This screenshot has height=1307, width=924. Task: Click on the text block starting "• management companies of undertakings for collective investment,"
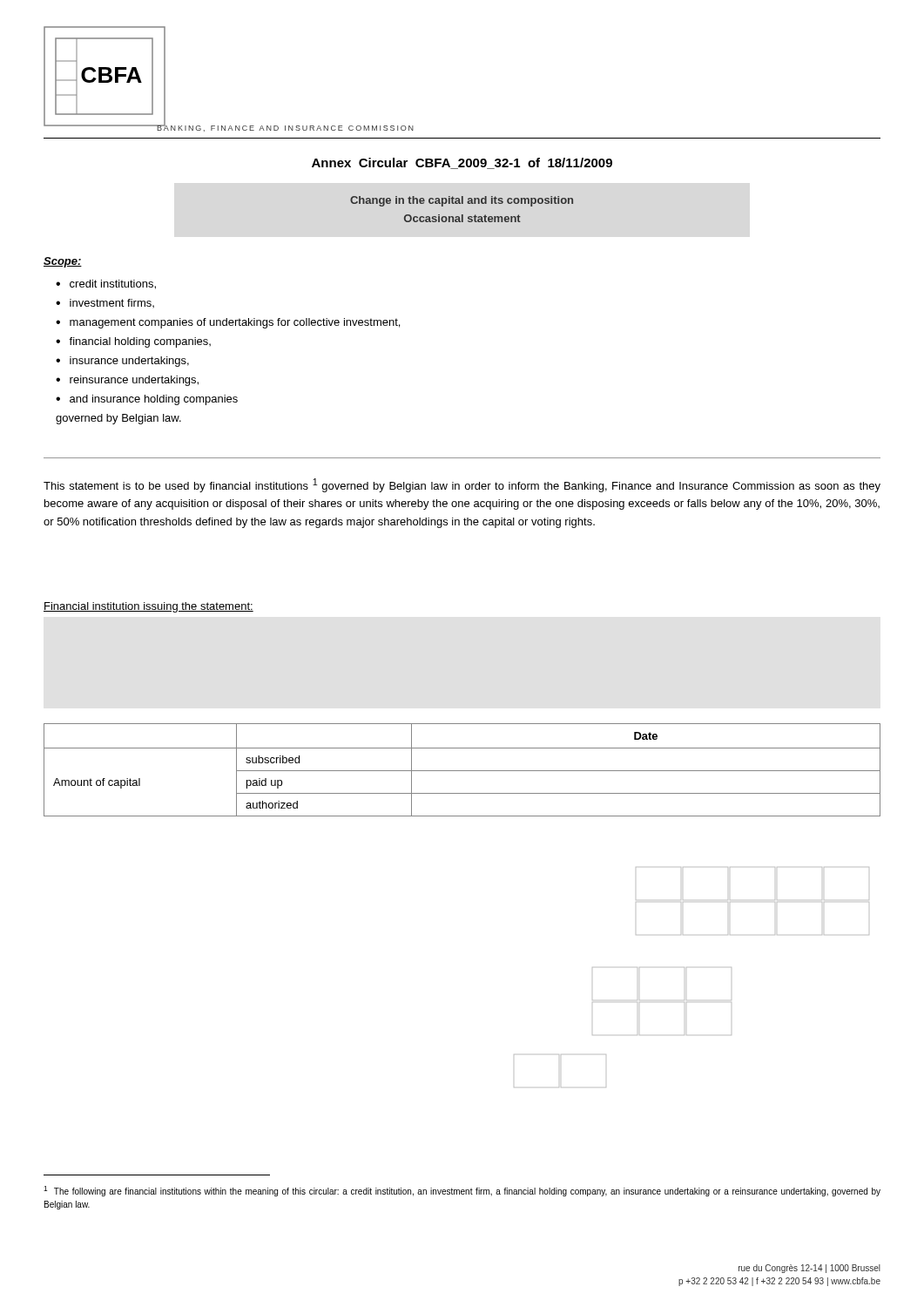(x=228, y=322)
